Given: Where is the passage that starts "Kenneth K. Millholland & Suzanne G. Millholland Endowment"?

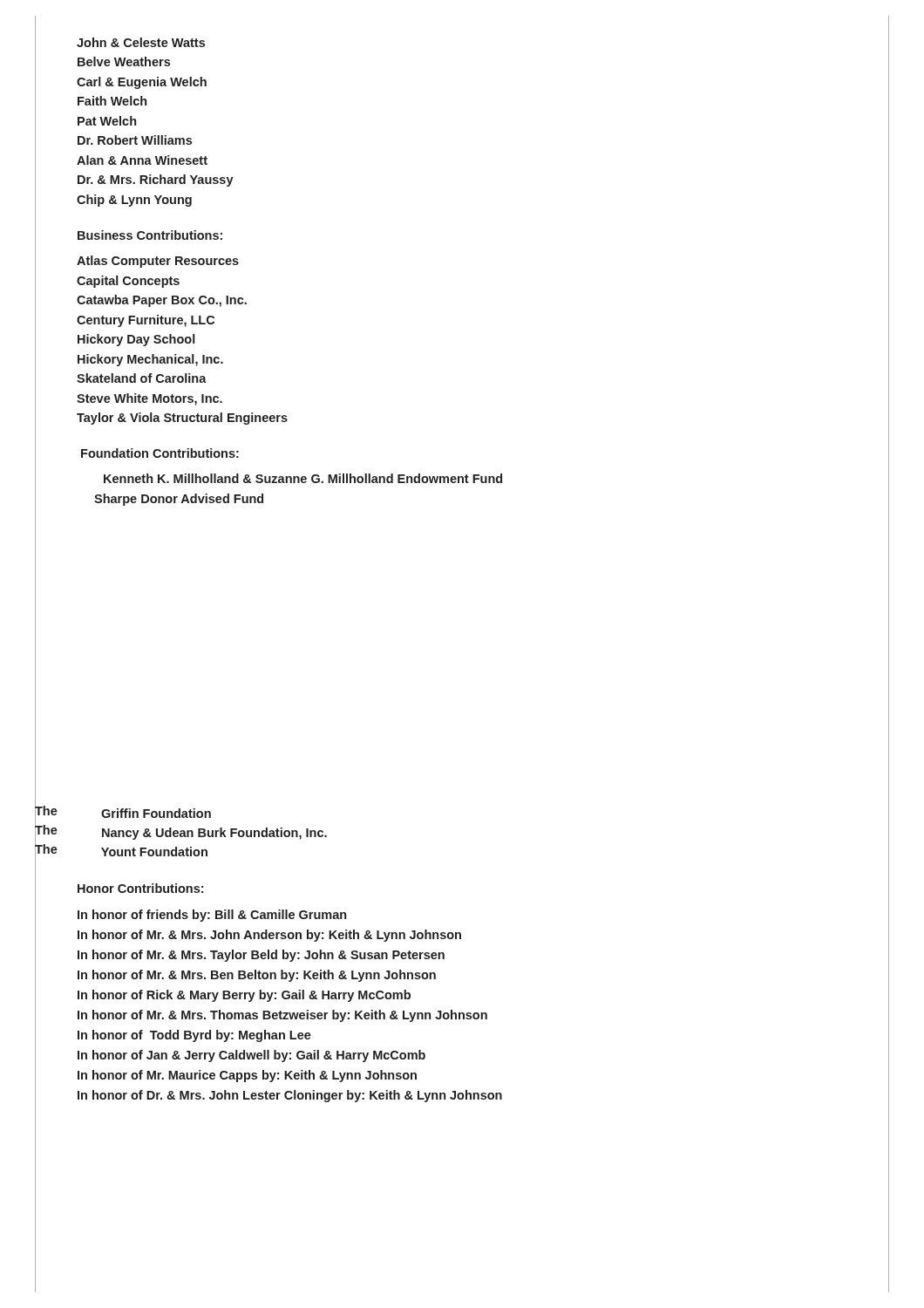Looking at the screenshot, I should pos(475,479).
